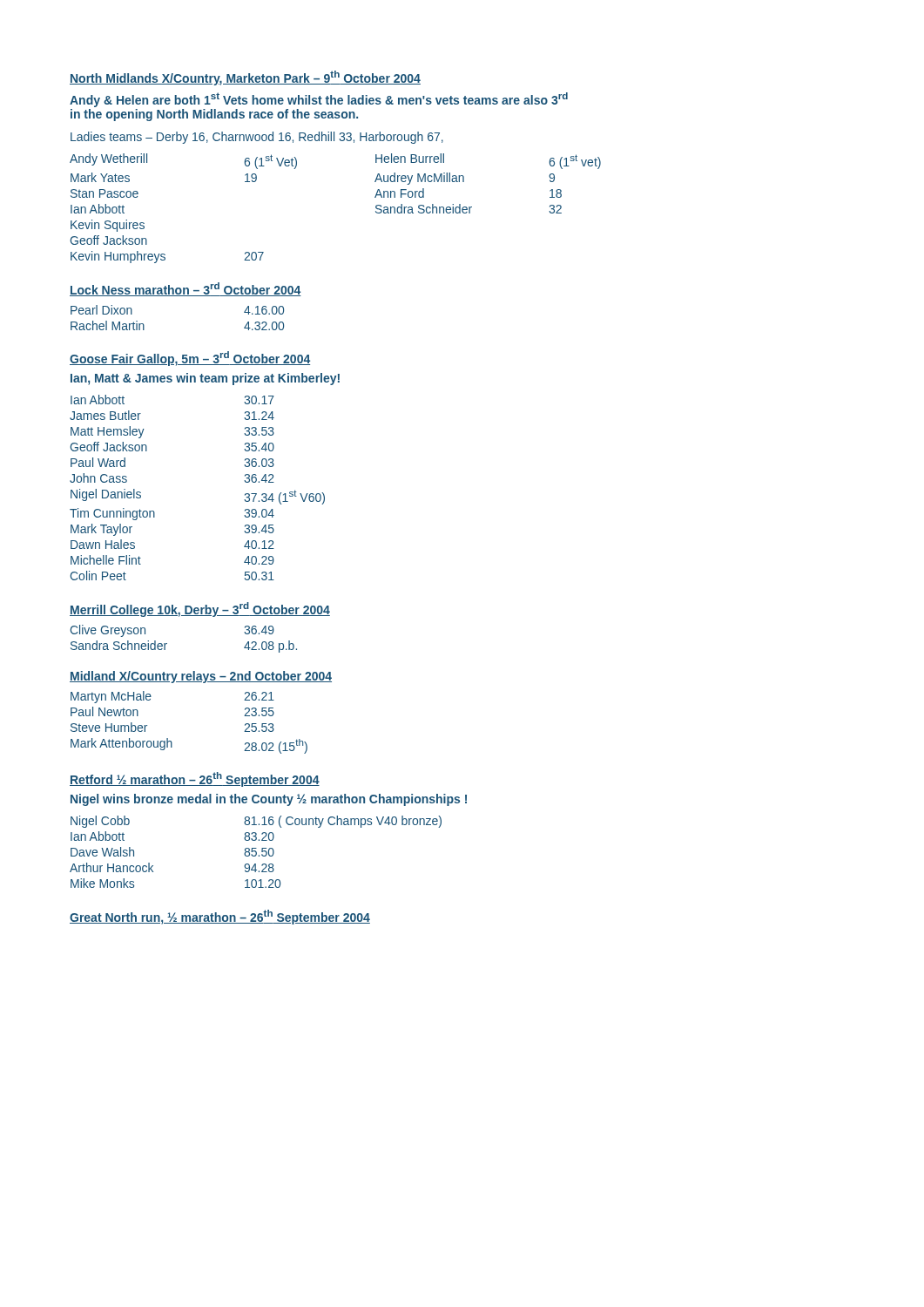Locate the table with the text "Steve Humber"
This screenshot has width=924, height=1307.
[462, 721]
